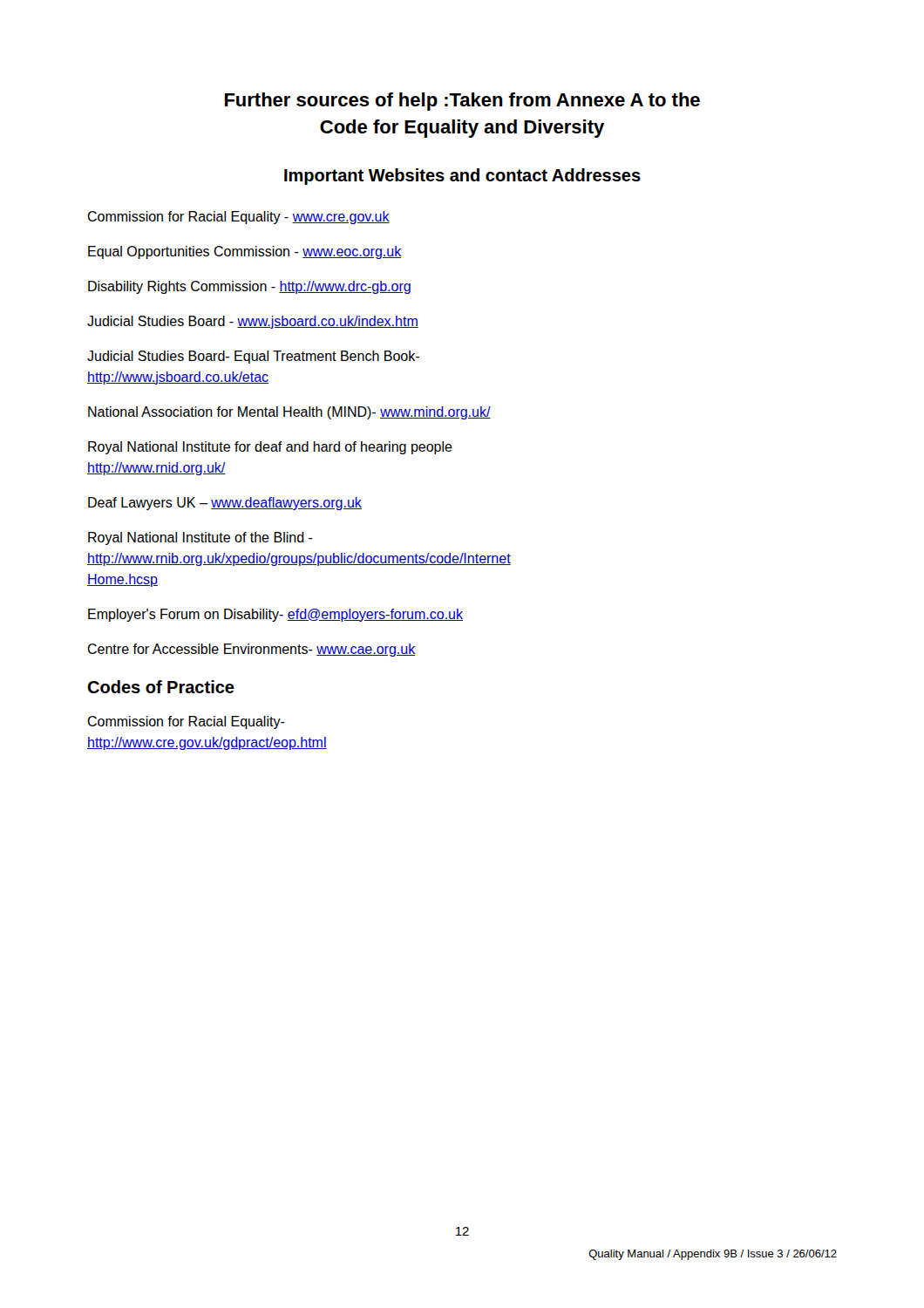Locate the text block starting "Centre for Accessible Environments- www.cae.org.uk"

(251, 649)
